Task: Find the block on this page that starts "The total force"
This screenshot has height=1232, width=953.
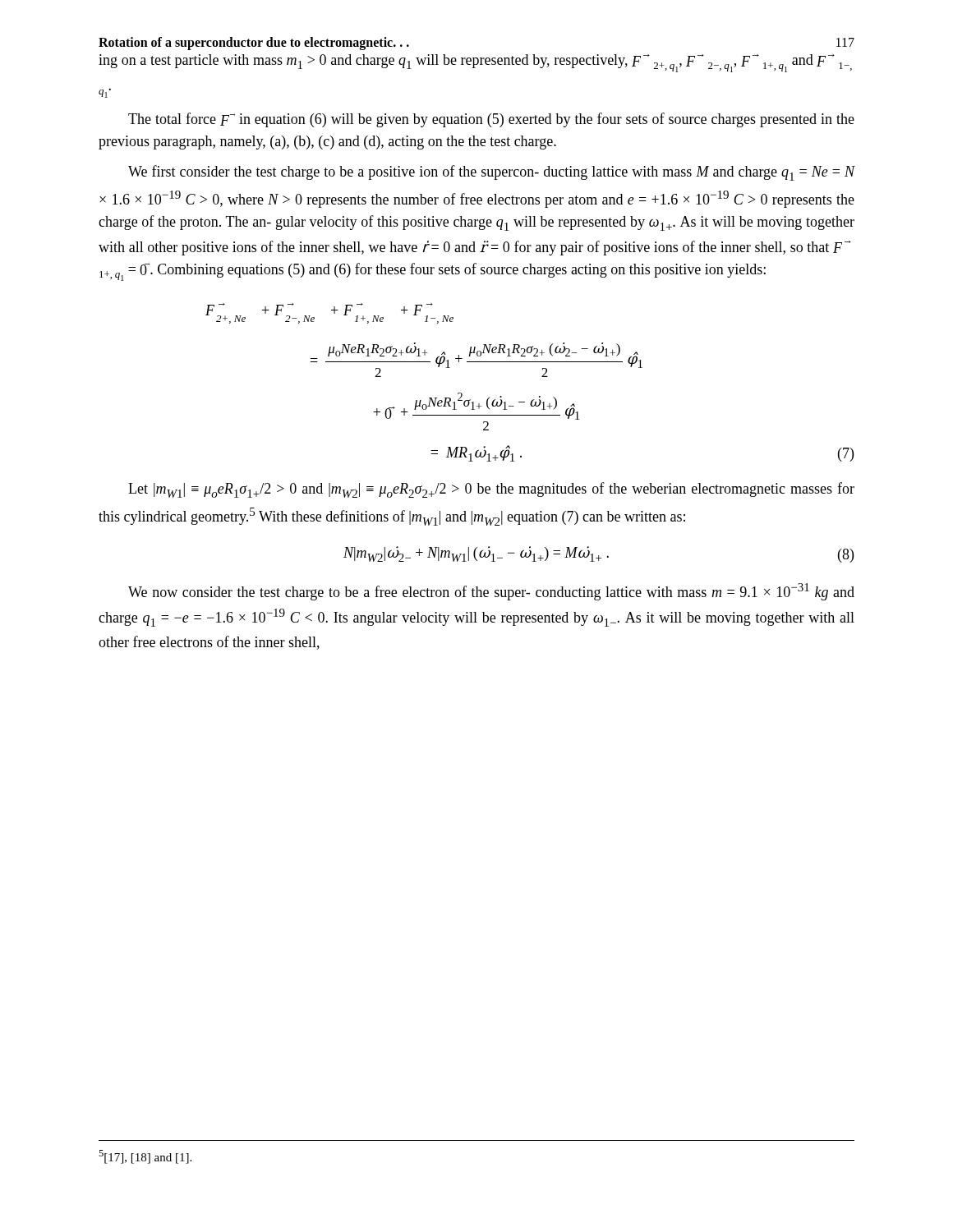Action: [x=476, y=131]
